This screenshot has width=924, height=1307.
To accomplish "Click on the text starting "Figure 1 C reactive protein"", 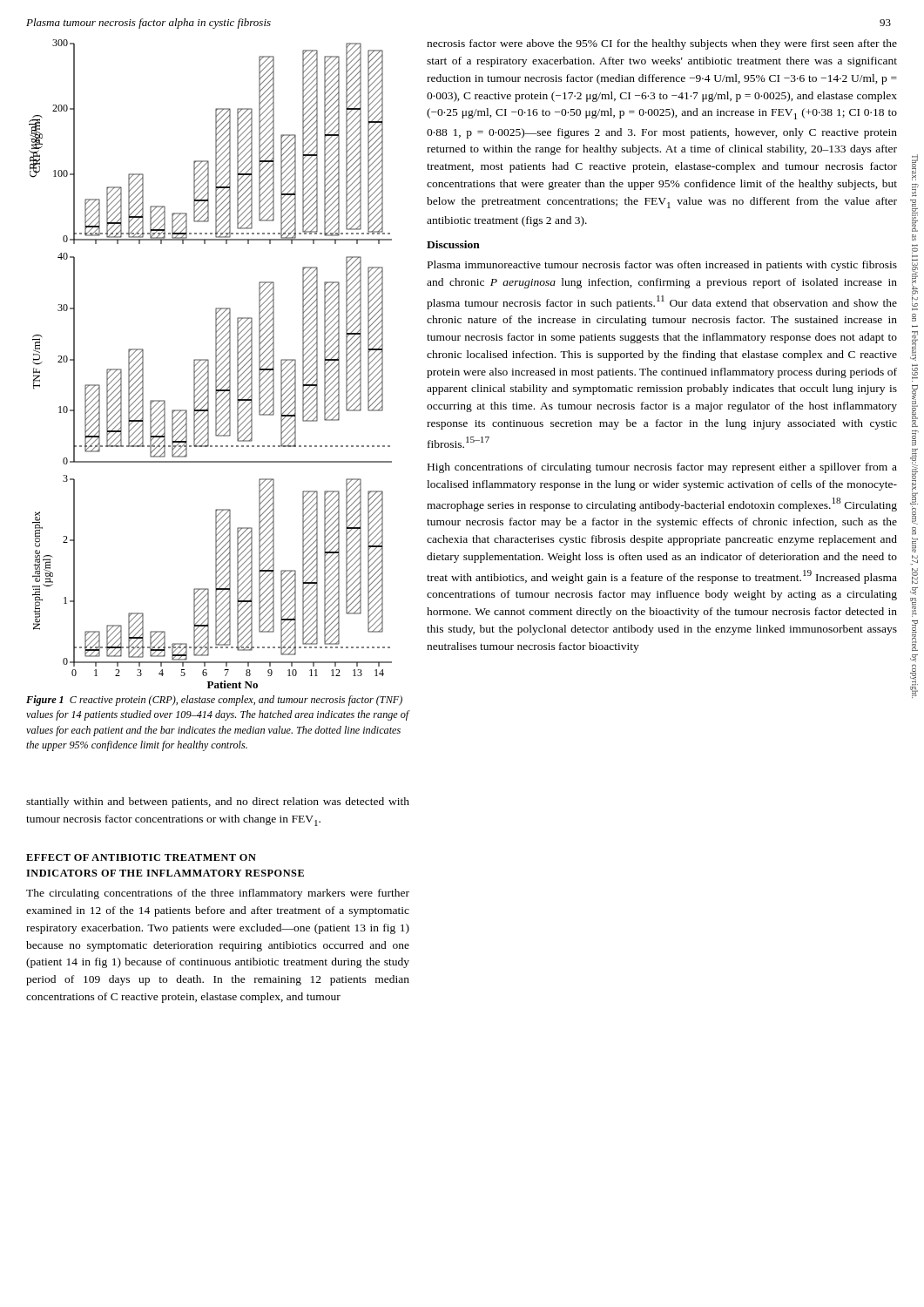I will pos(217,722).
